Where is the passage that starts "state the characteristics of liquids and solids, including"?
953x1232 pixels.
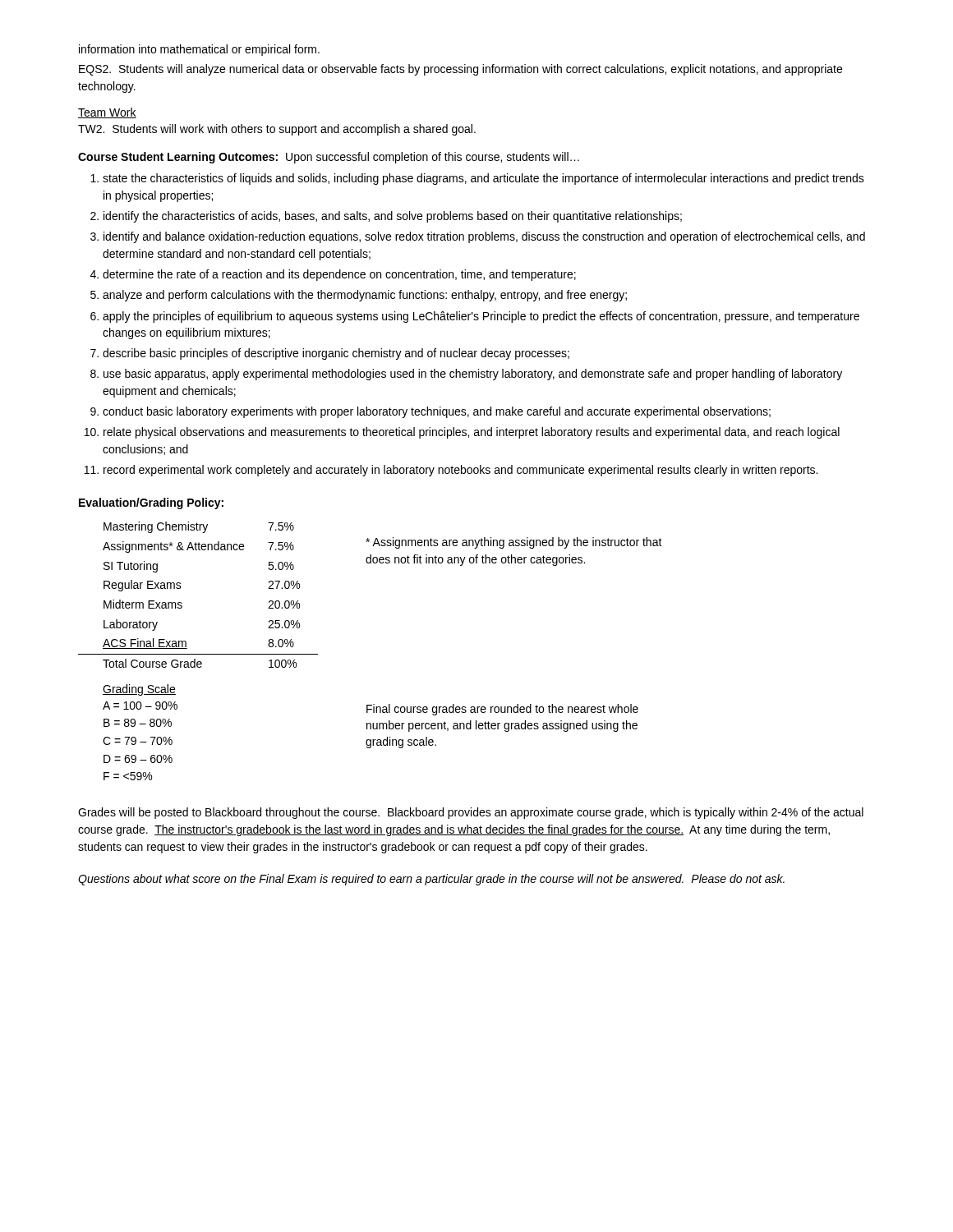coord(483,187)
